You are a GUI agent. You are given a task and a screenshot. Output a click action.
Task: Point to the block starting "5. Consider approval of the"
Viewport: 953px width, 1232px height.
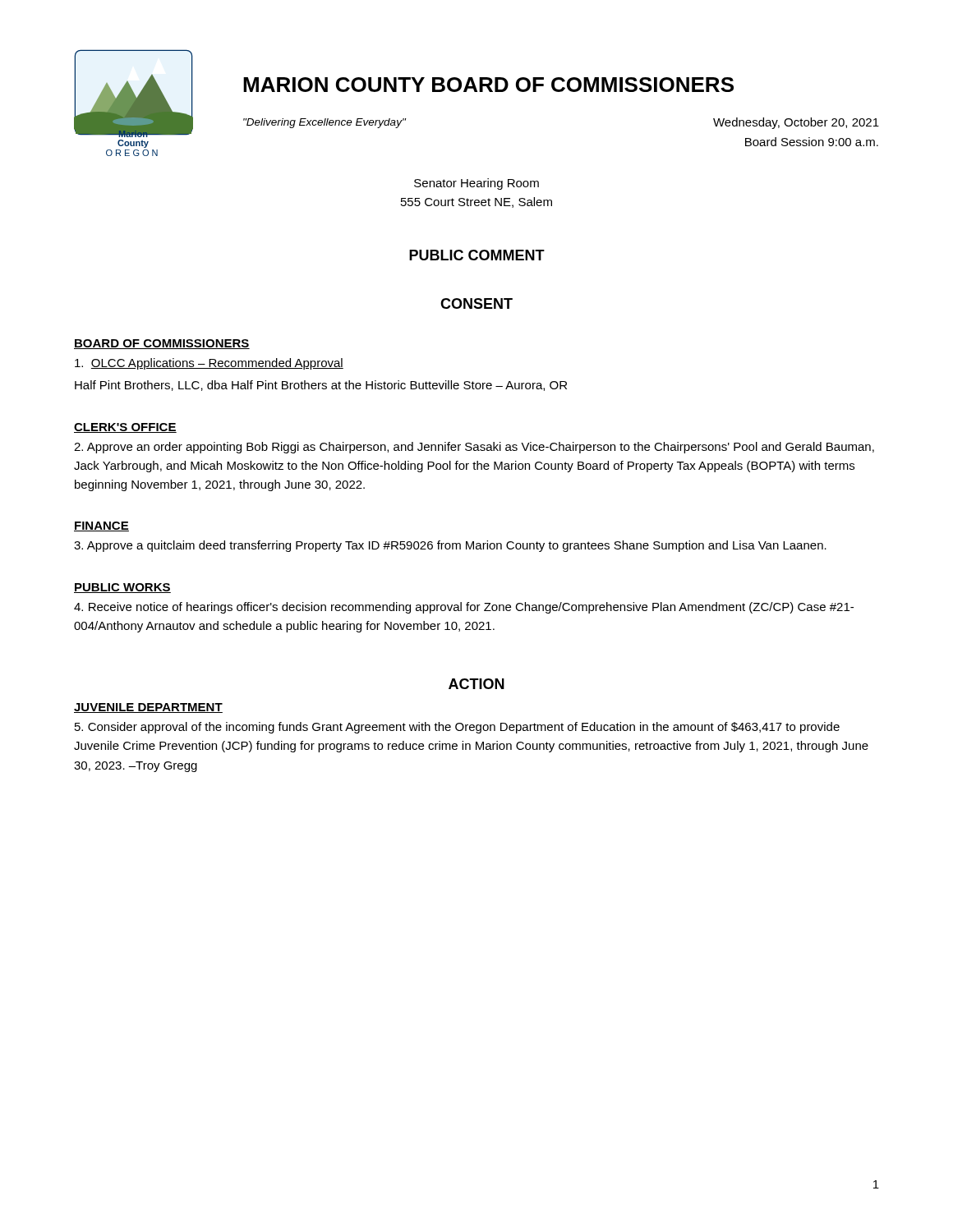click(x=471, y=746)
